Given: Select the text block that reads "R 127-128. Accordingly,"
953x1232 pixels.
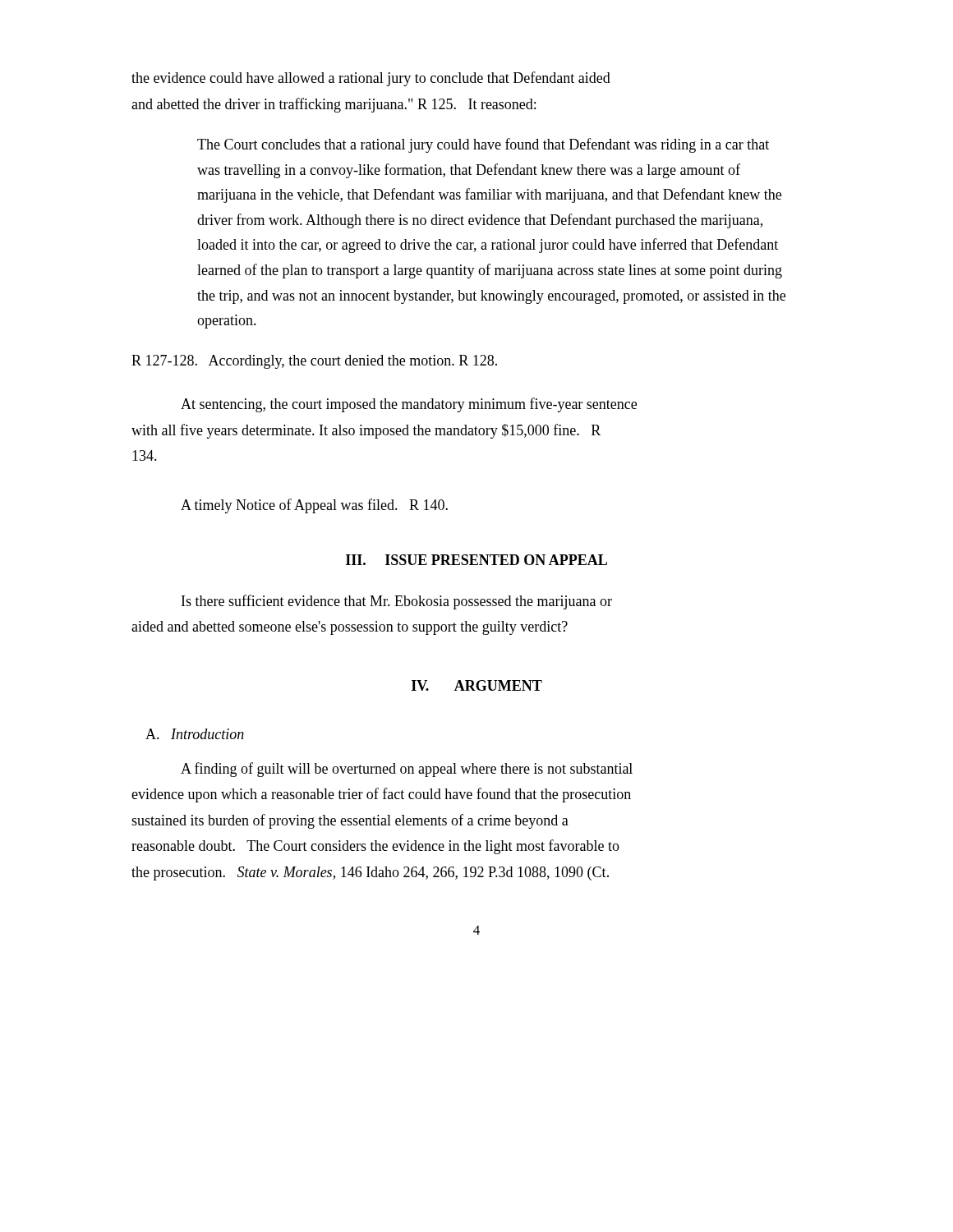Looking at the screenshot, I should pyautogui.click(x=315, y=360).
